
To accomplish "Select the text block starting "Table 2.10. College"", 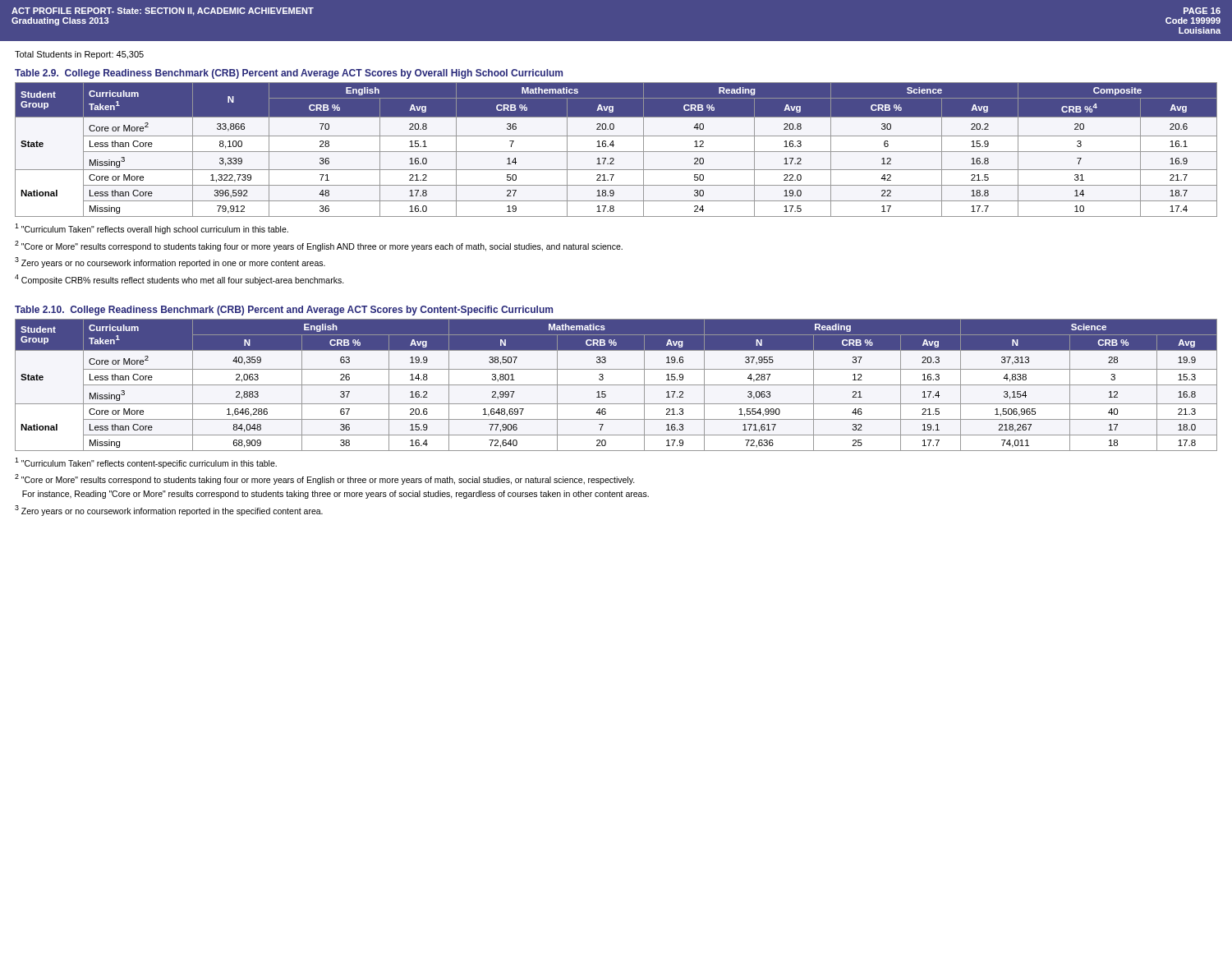I will pyautogui.click(x=284, y=310).
